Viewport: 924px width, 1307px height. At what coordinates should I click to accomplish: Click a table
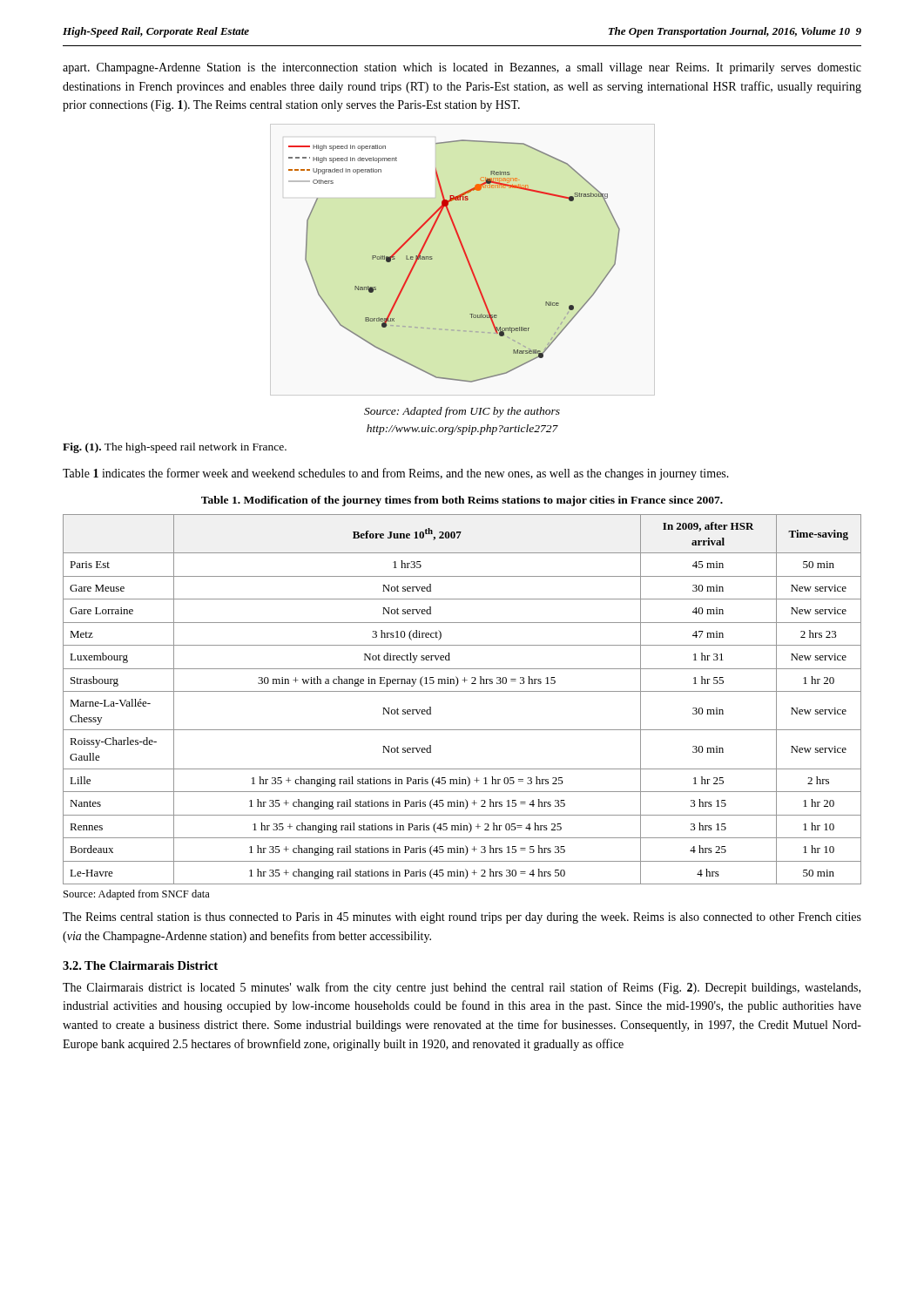462,699
